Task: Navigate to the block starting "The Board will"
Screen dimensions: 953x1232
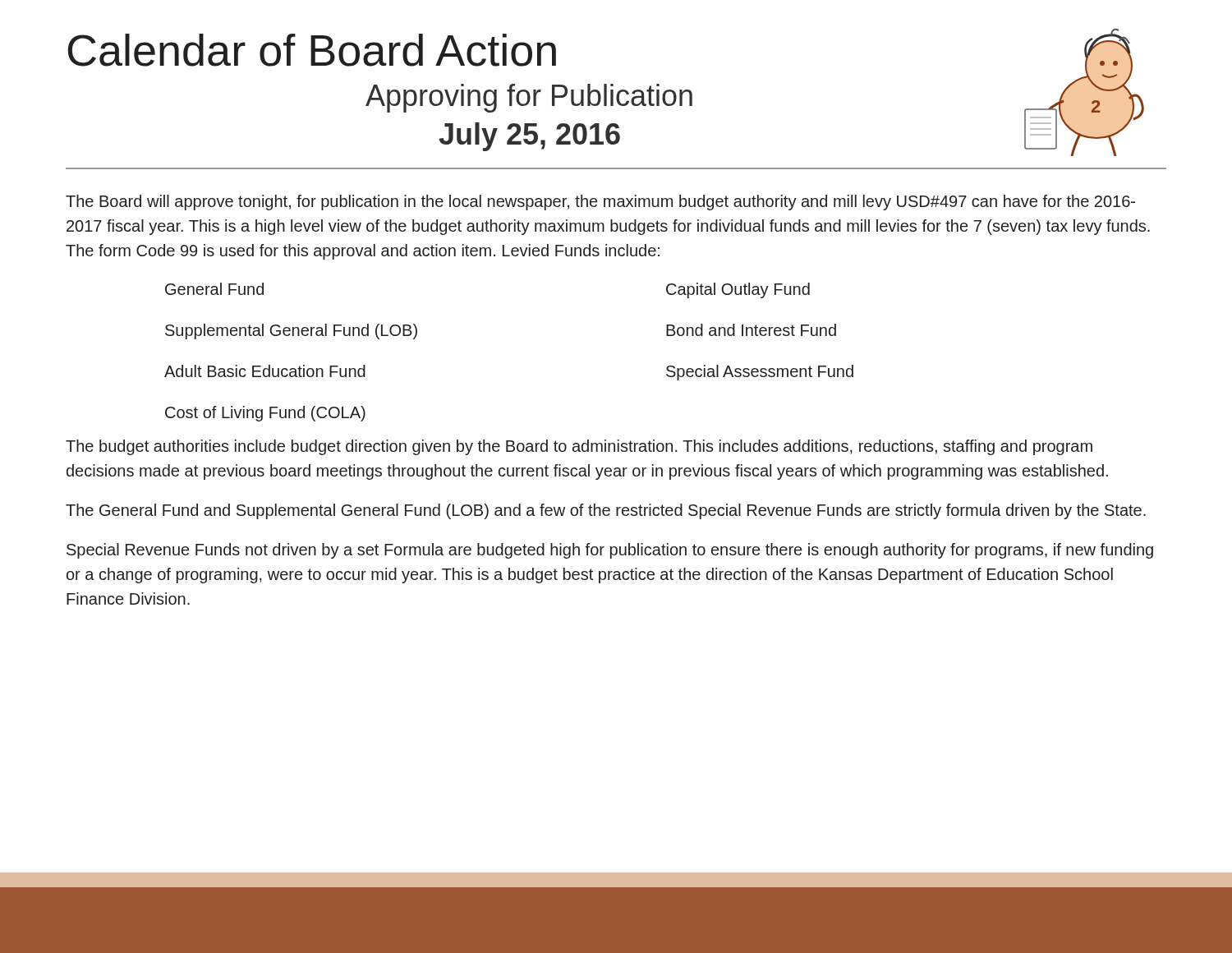Action: click(x=608, y=226)
